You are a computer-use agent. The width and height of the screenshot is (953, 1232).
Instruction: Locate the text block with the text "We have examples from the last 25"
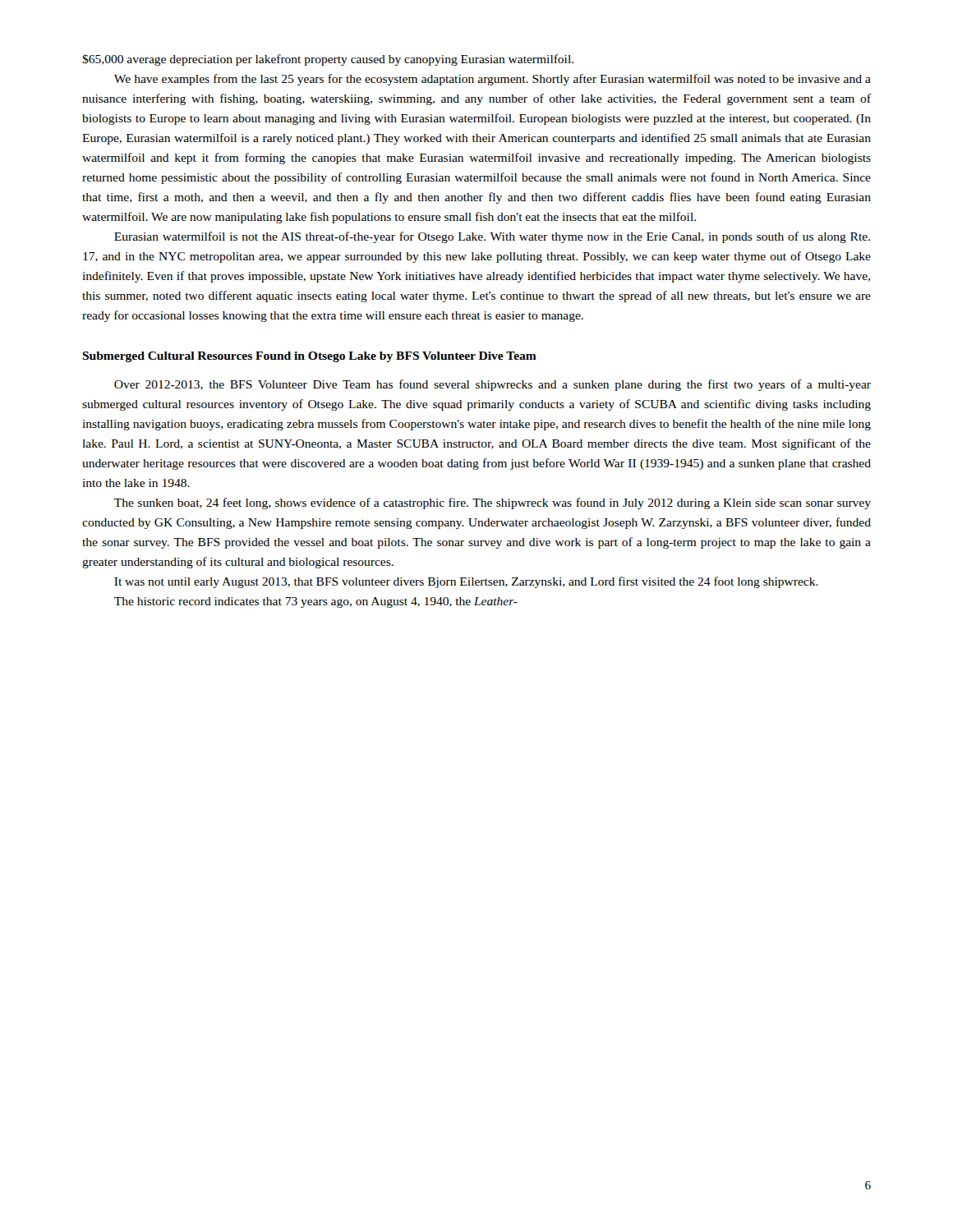[x=476, y=197]
